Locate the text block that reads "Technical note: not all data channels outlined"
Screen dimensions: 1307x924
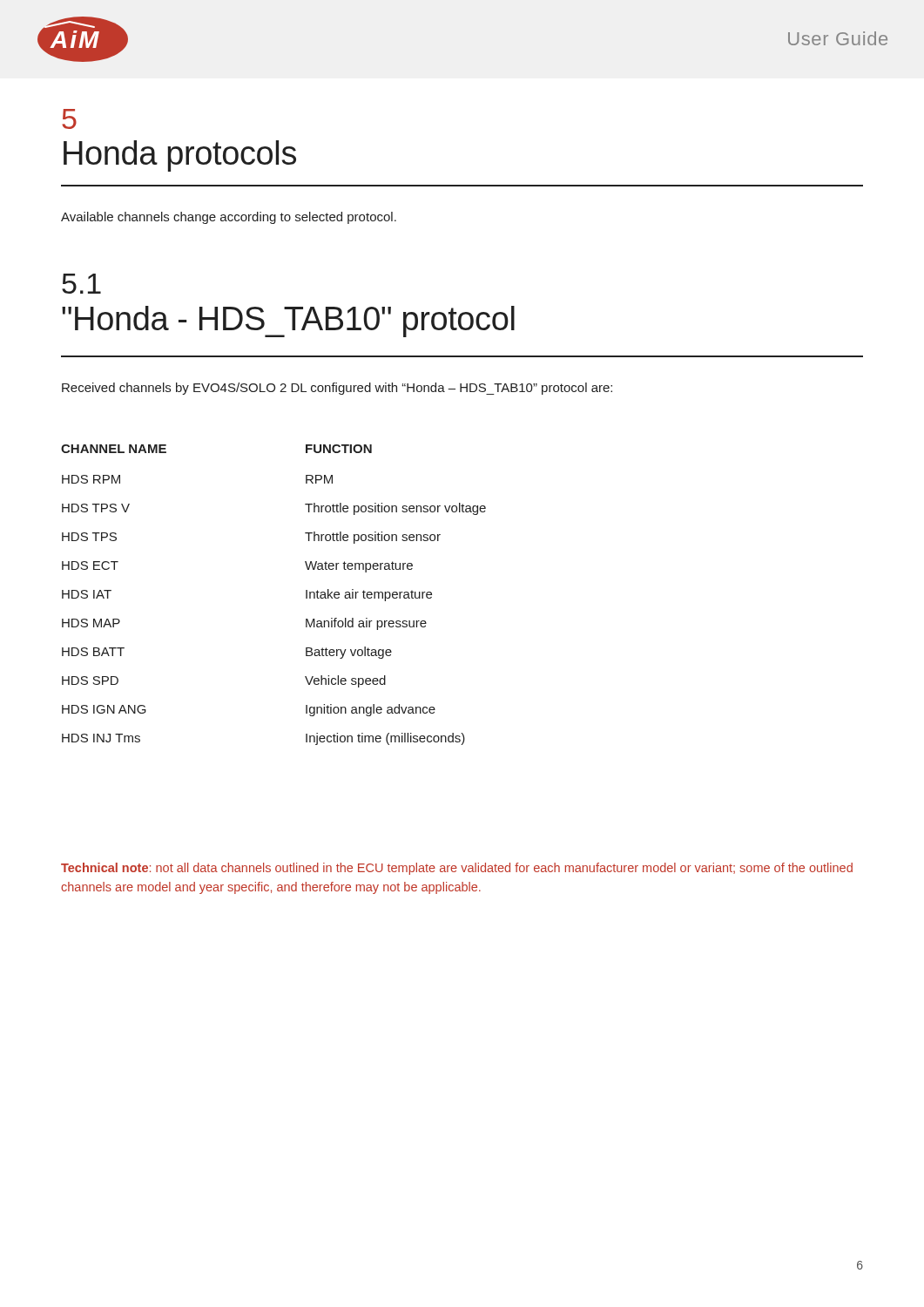(457, 878)
